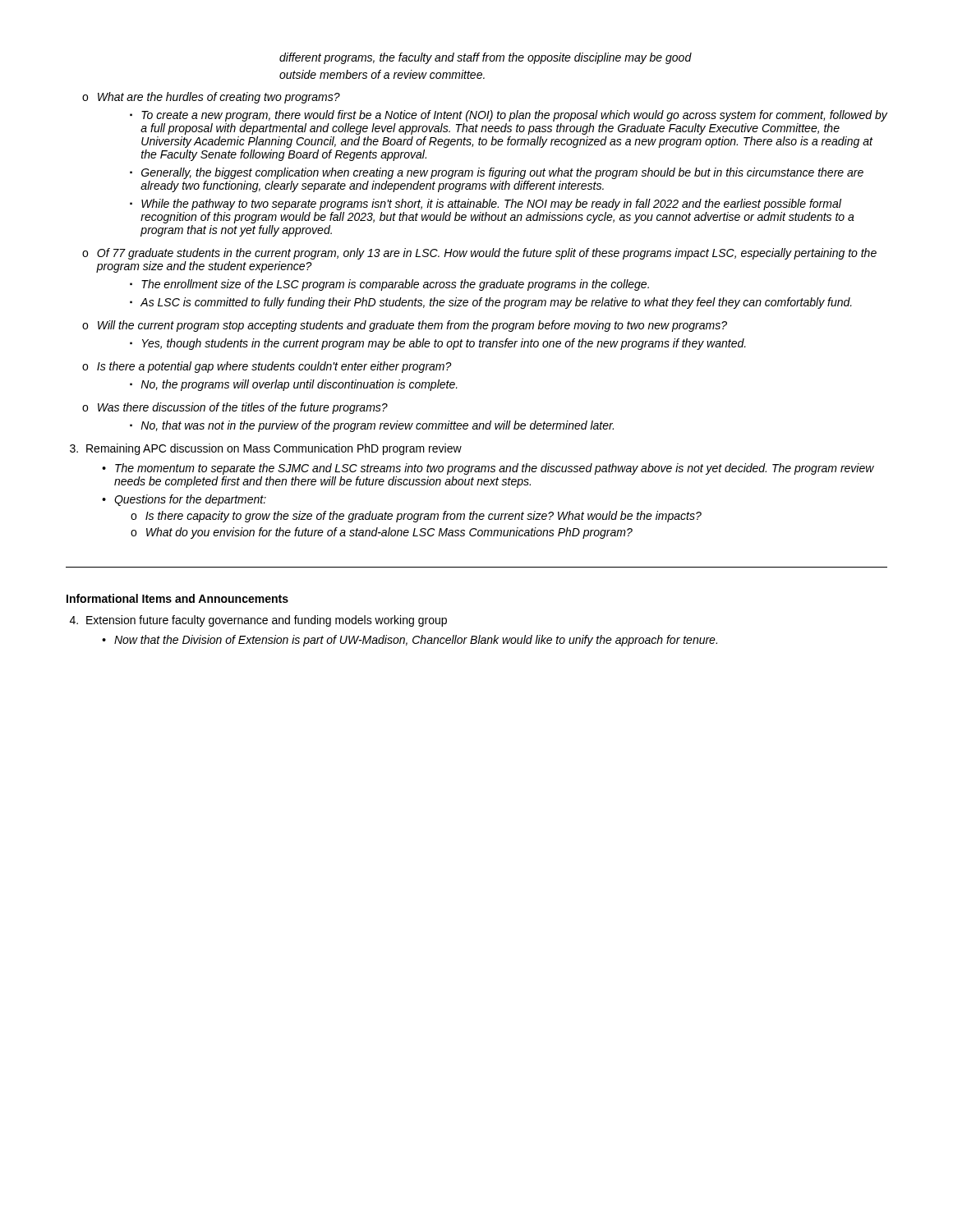Point to the block beginning "As LSC is committed to fully funding their"
The height and width of the screenshot is (1232, 953).
pos(514,302)
